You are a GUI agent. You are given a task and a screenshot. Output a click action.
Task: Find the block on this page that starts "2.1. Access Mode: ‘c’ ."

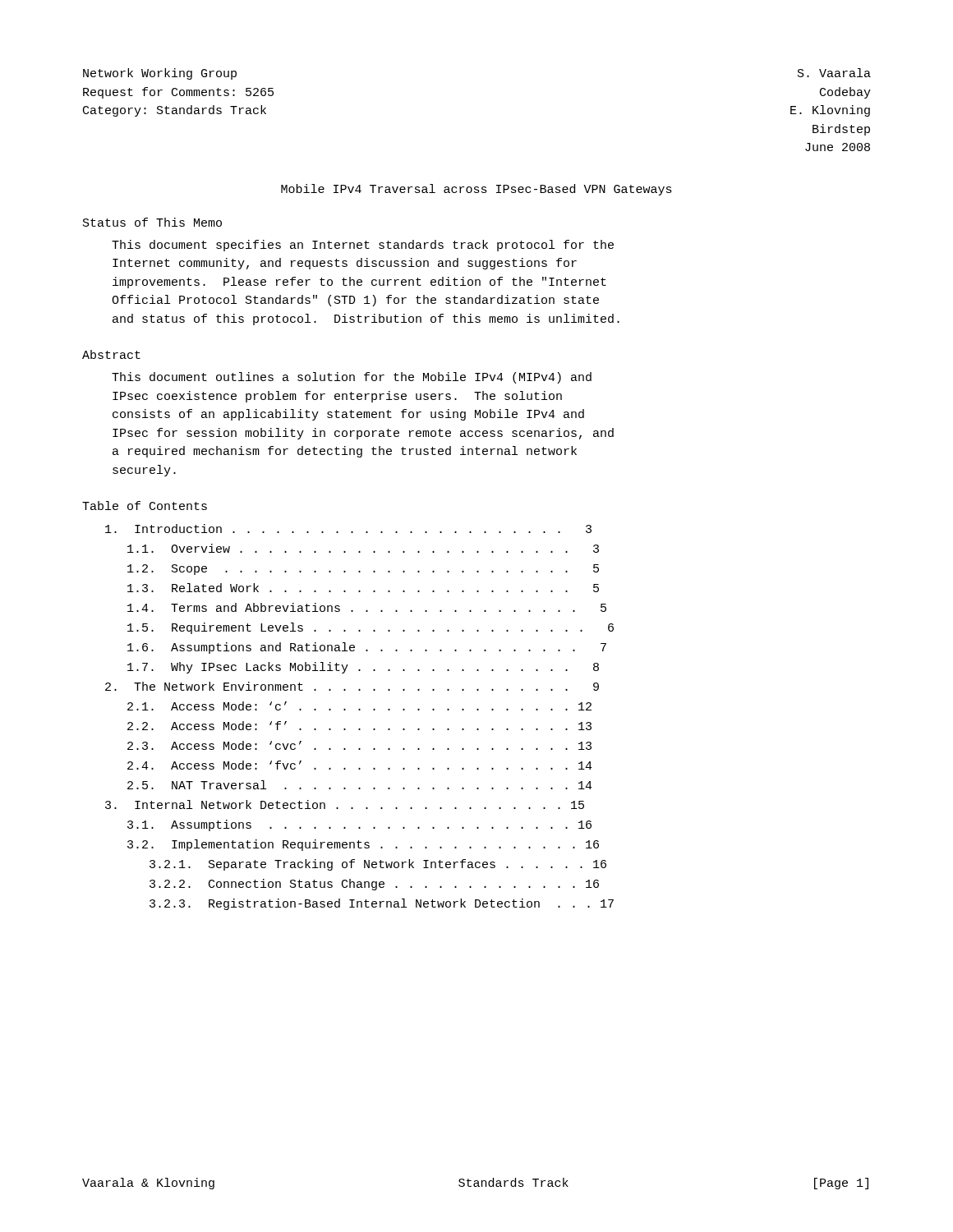[337, 708]
